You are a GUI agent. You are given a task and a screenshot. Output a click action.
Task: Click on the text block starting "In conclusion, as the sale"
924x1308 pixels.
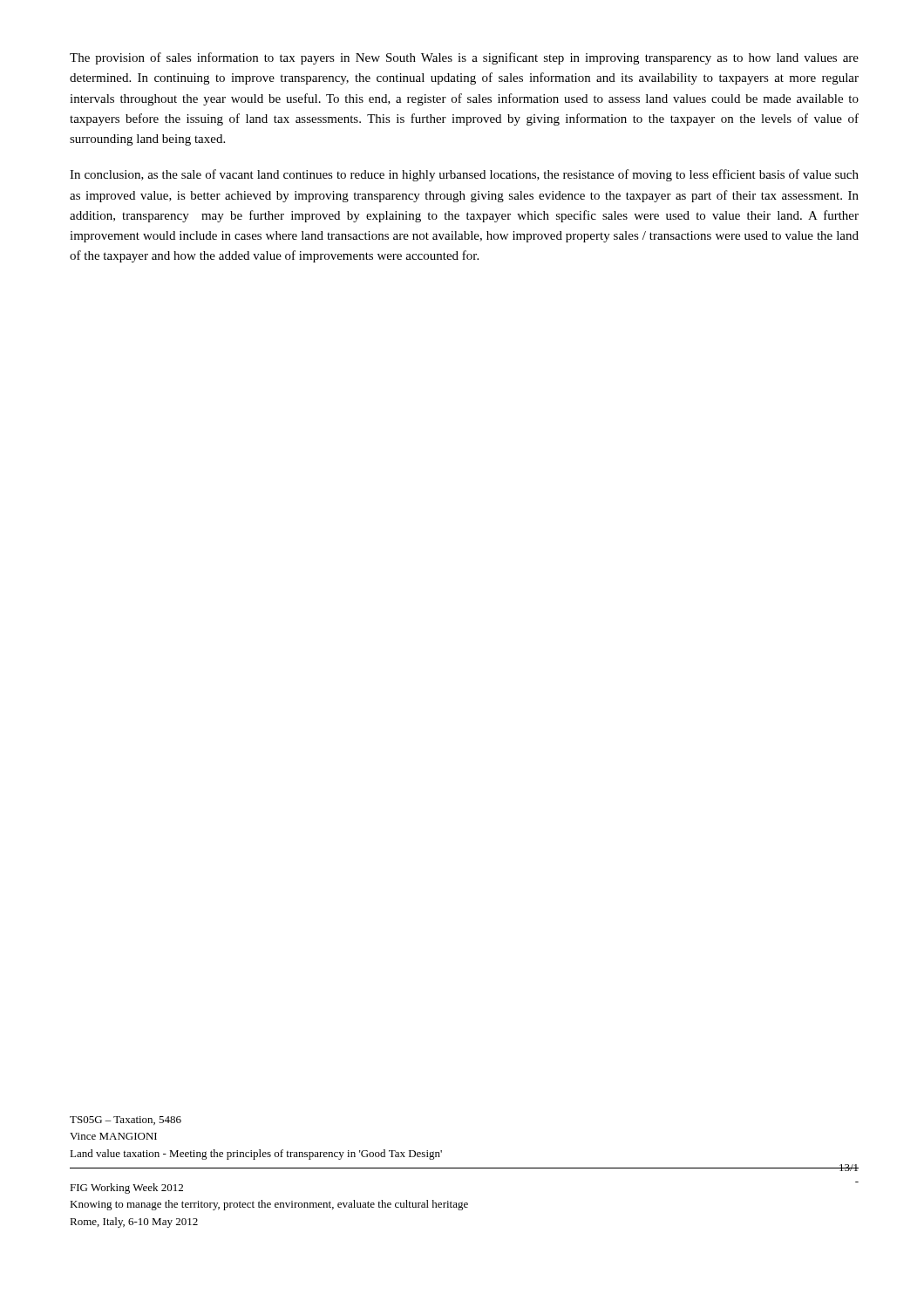click(x=464, y=215)
